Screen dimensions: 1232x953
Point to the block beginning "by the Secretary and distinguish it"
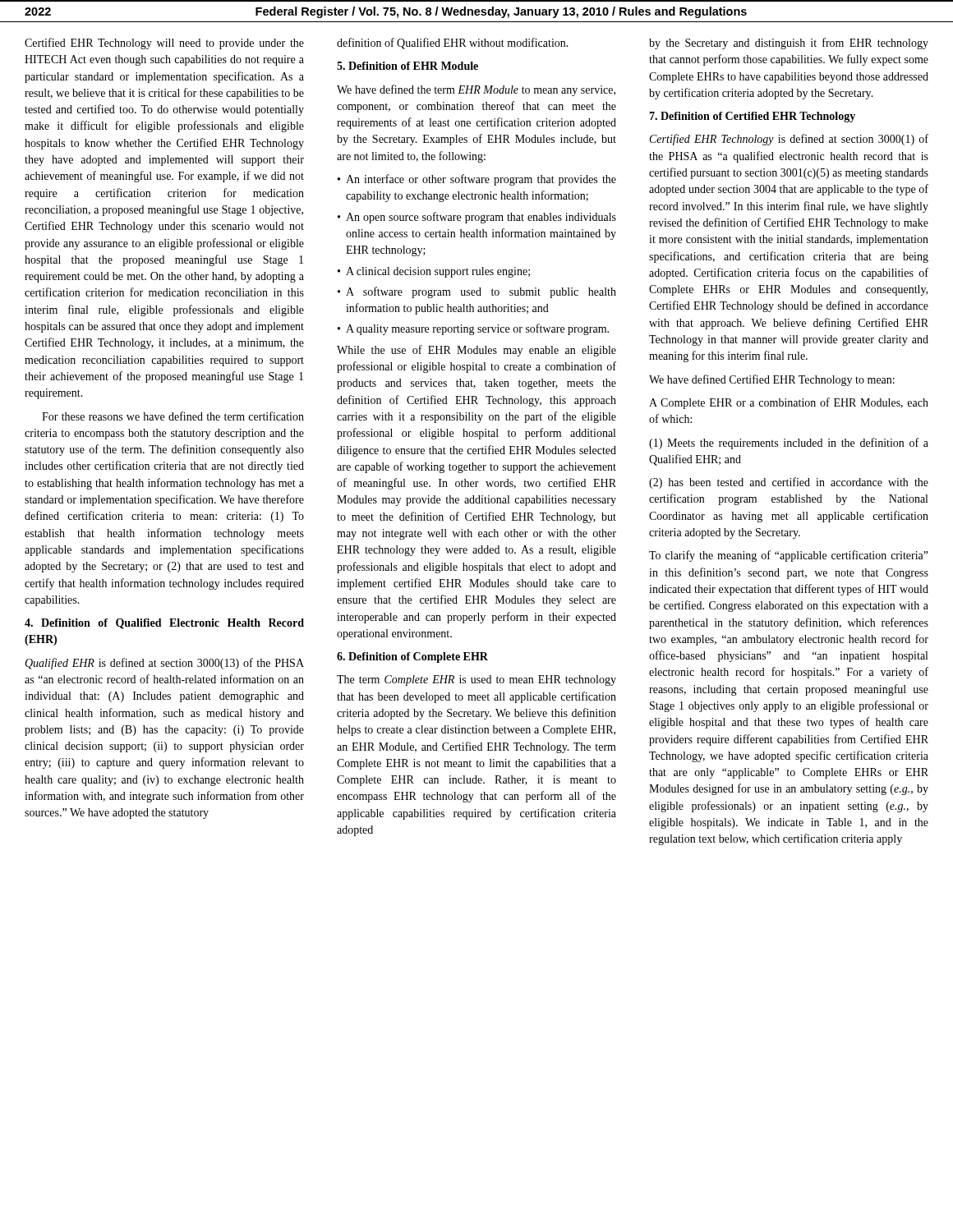(789, 69)
